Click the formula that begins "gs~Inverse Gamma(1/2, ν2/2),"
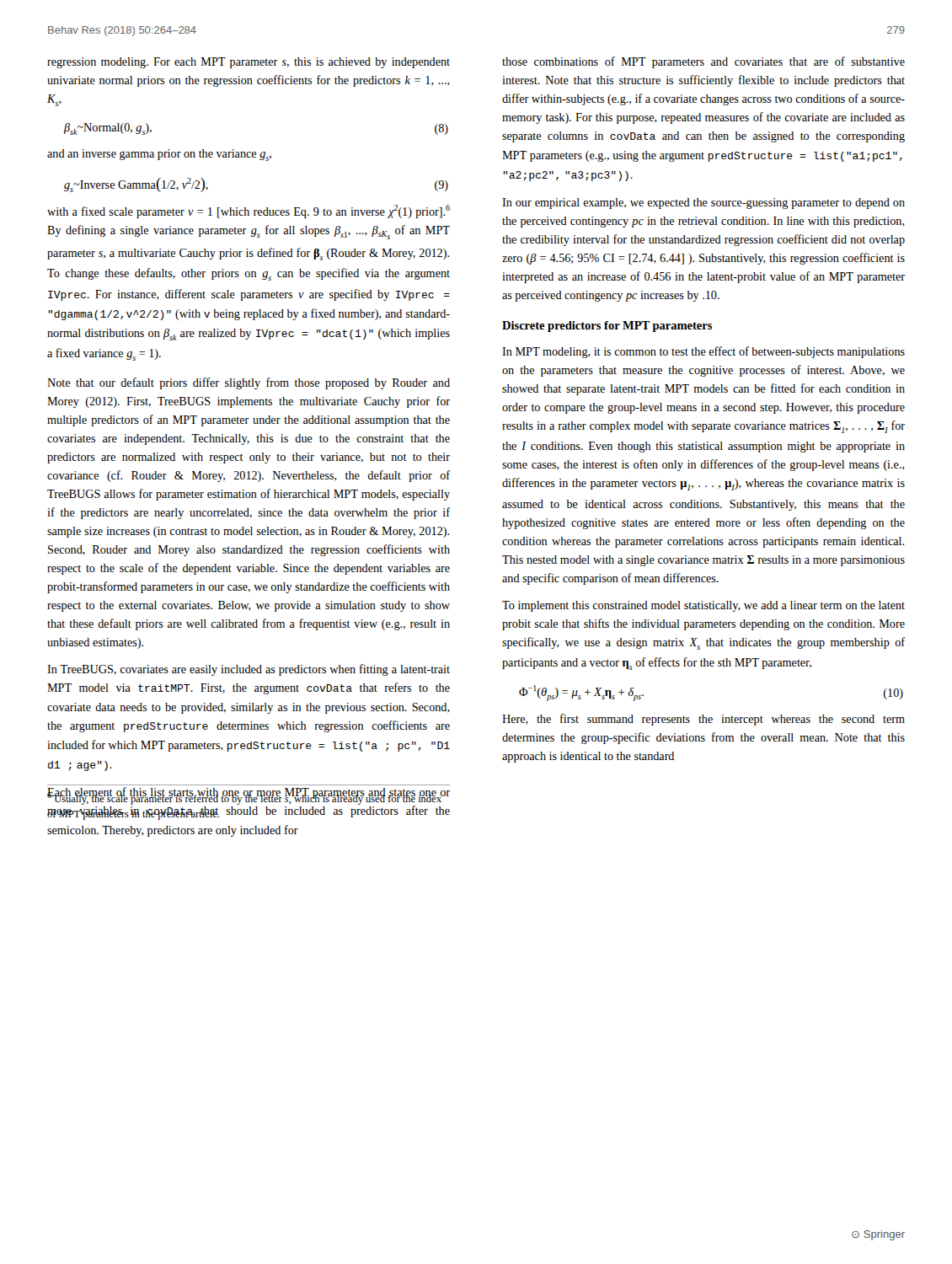 coord(130,185)
